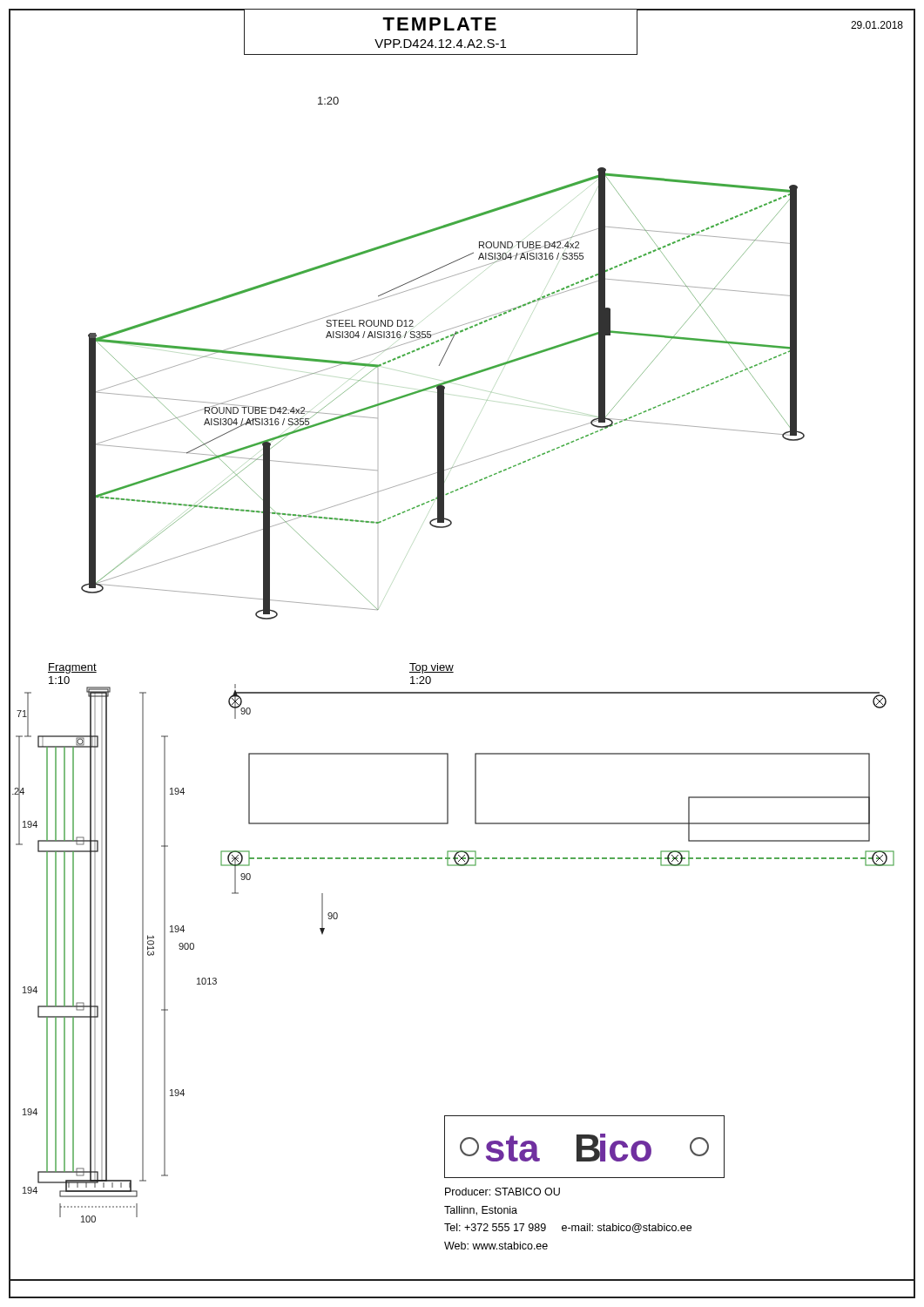Where does it say "Top view1:20"?
The width and height of the screenshot is (924, 1307).
coord(431,673)
